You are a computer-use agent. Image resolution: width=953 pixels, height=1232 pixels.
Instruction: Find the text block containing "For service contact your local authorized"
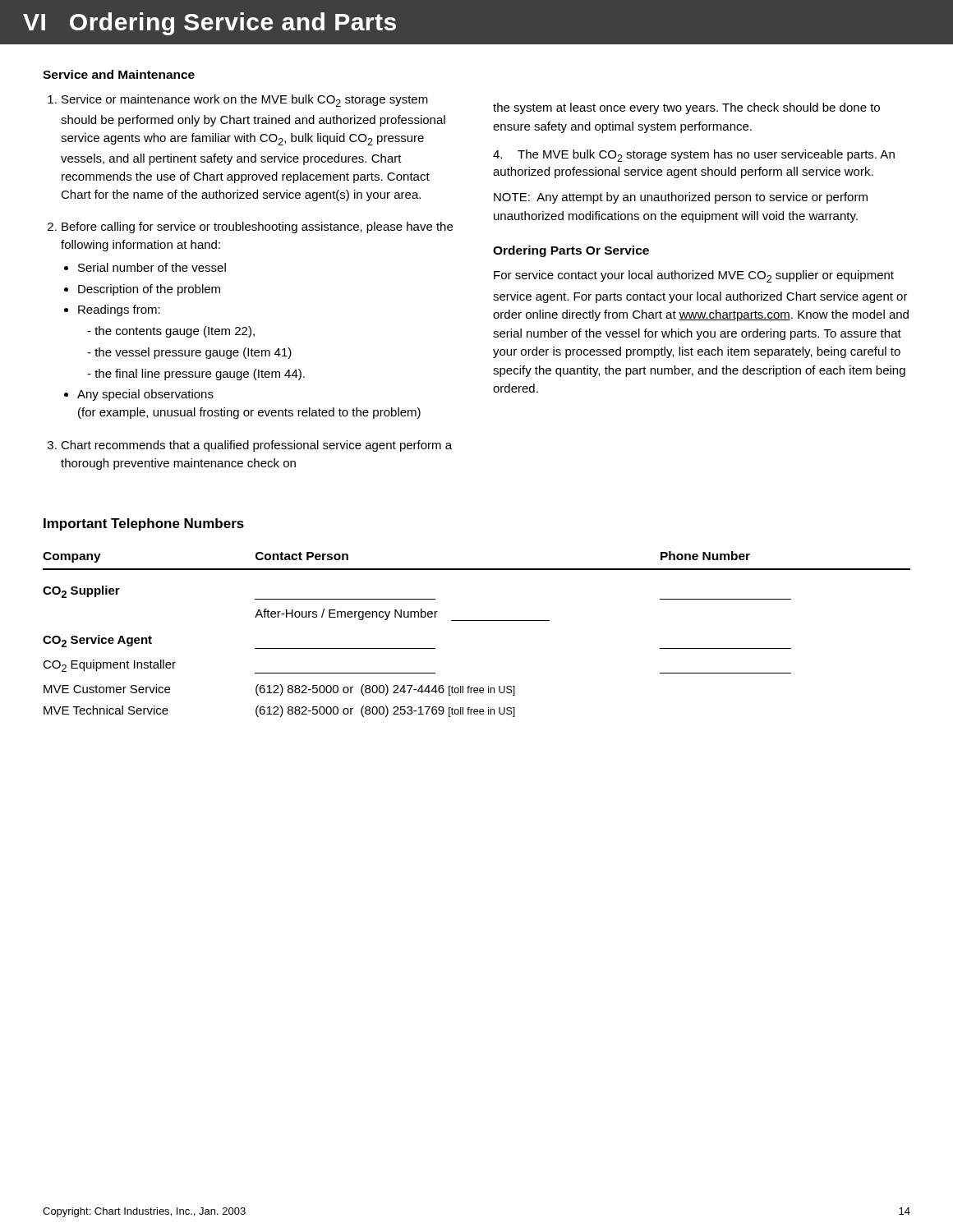(x=701, y=331)
